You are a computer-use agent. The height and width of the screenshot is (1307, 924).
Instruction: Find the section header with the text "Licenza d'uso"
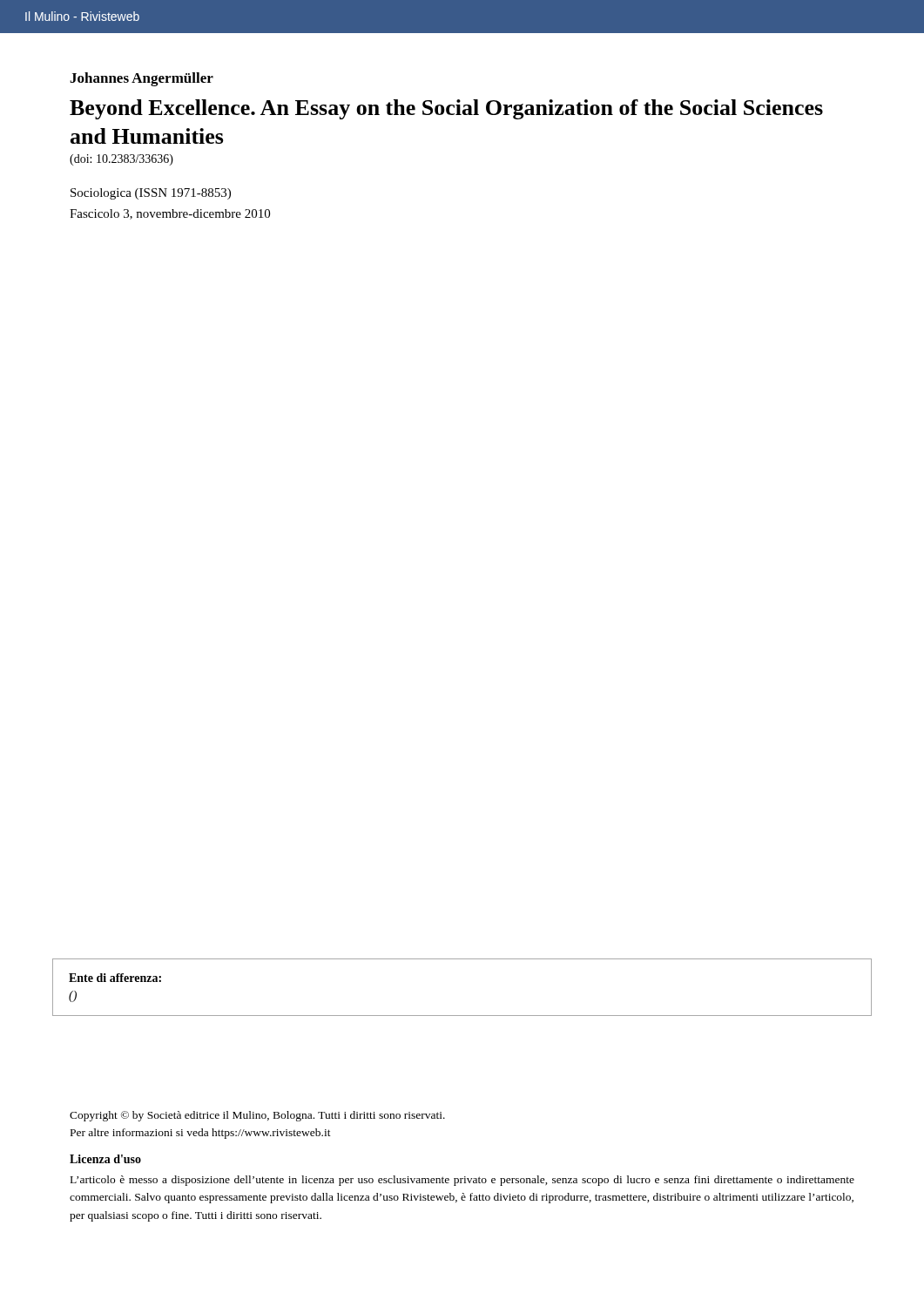pos(105,1159)
